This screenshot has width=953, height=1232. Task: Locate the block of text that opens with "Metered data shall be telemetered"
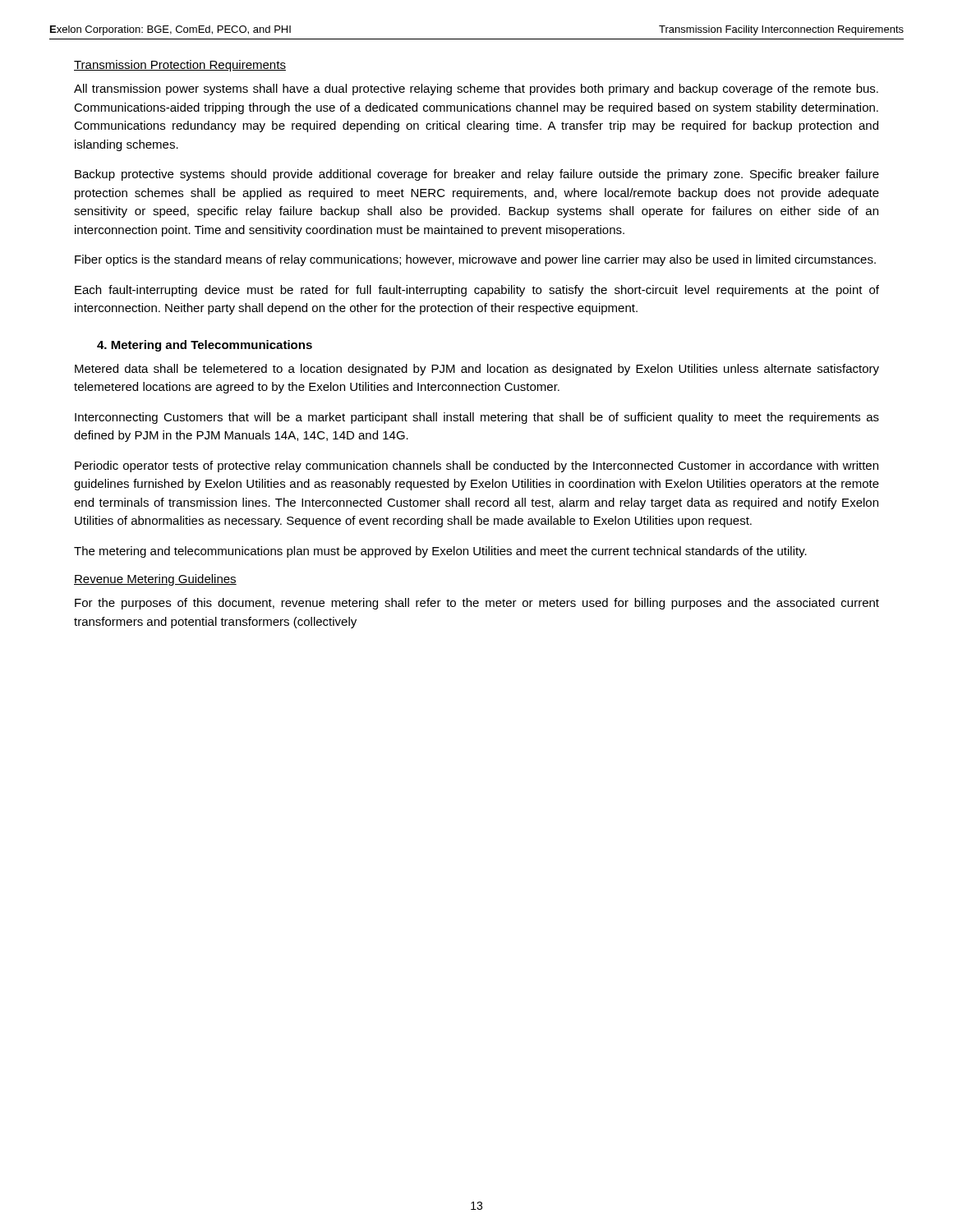click(476, 377)
